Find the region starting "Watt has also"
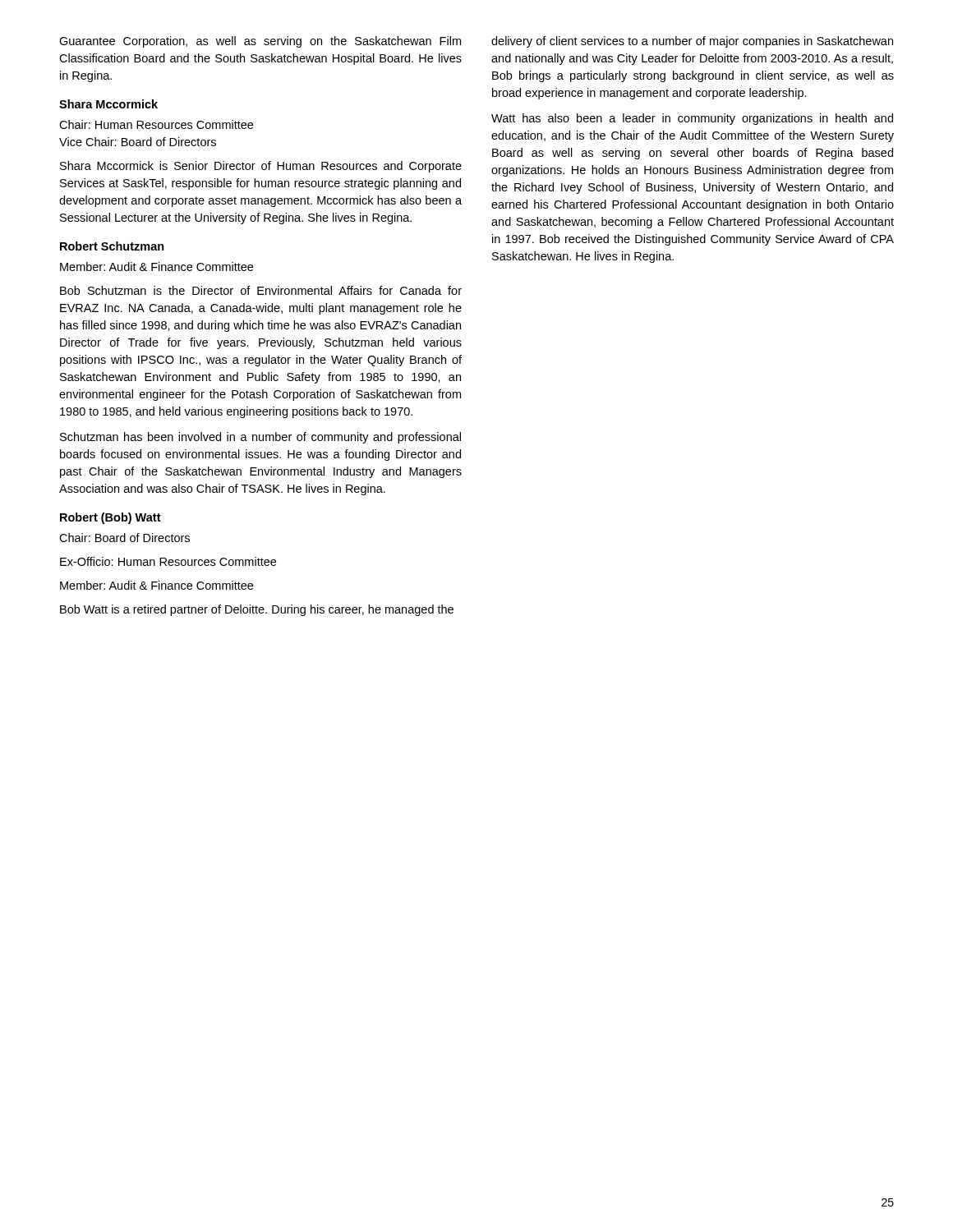The width and height of the screenshot is (953, 1232). point(693,188)
